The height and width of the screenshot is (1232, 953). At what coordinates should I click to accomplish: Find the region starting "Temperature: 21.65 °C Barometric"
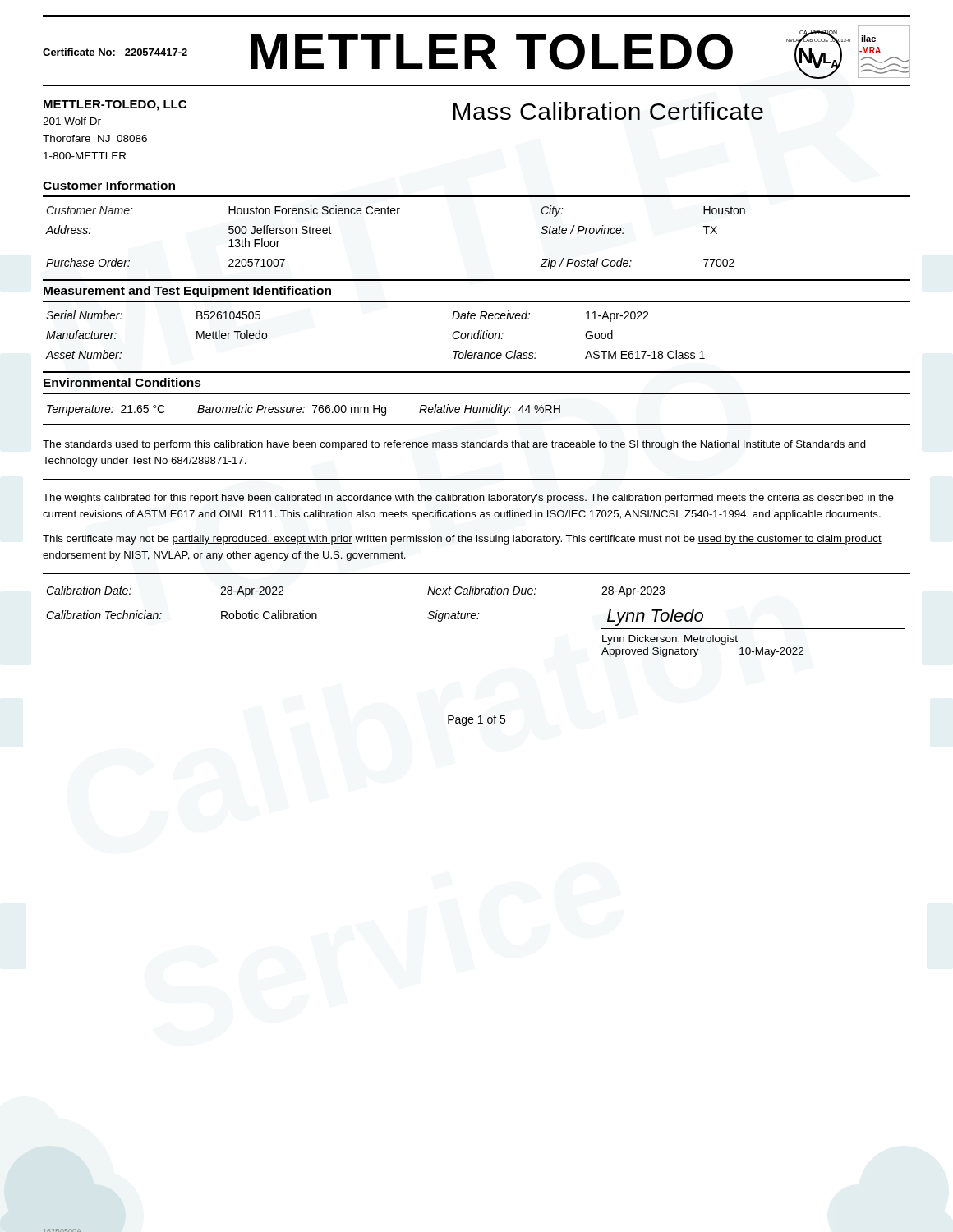coord(303,409)
